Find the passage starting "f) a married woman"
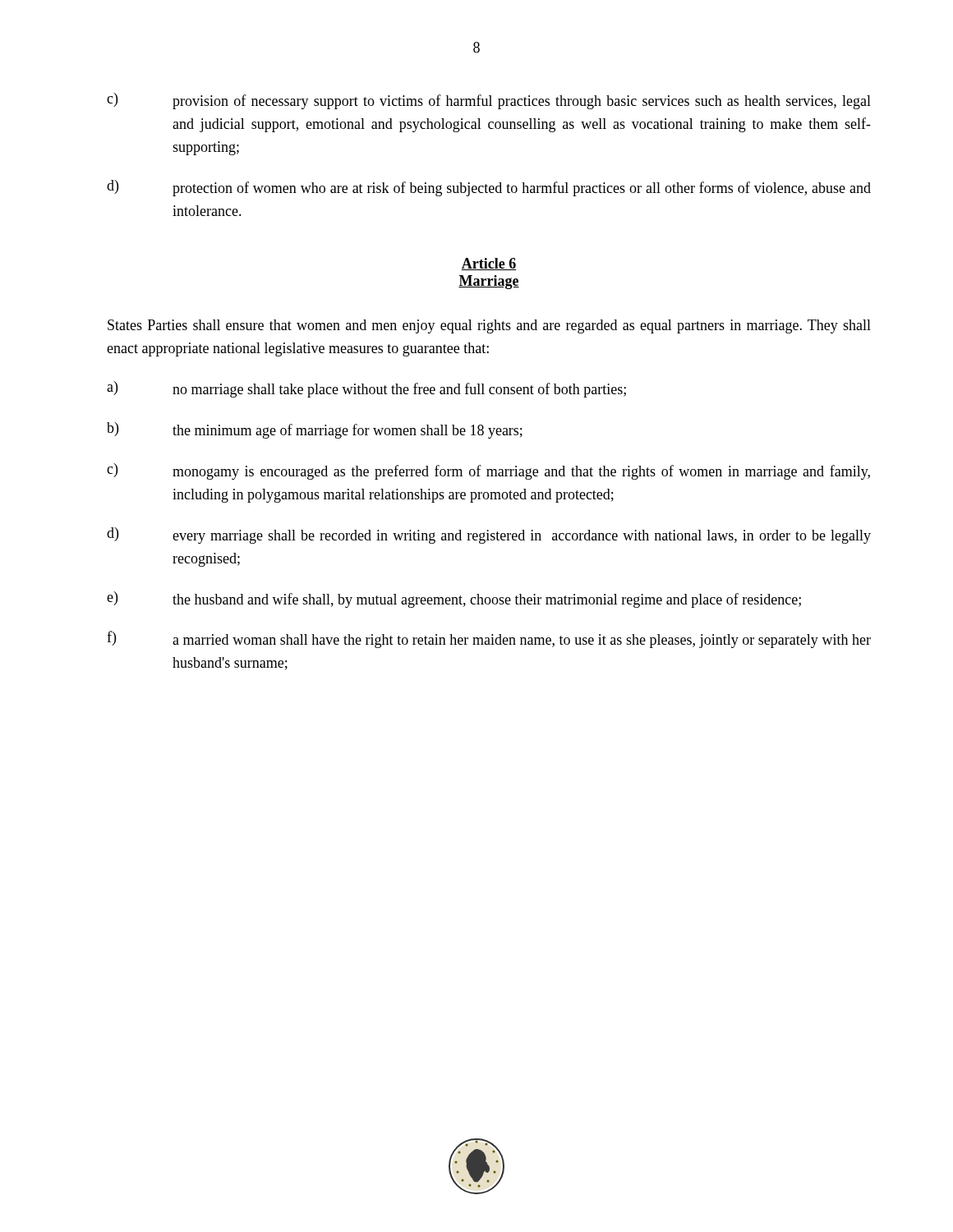 tap(489, 652)
